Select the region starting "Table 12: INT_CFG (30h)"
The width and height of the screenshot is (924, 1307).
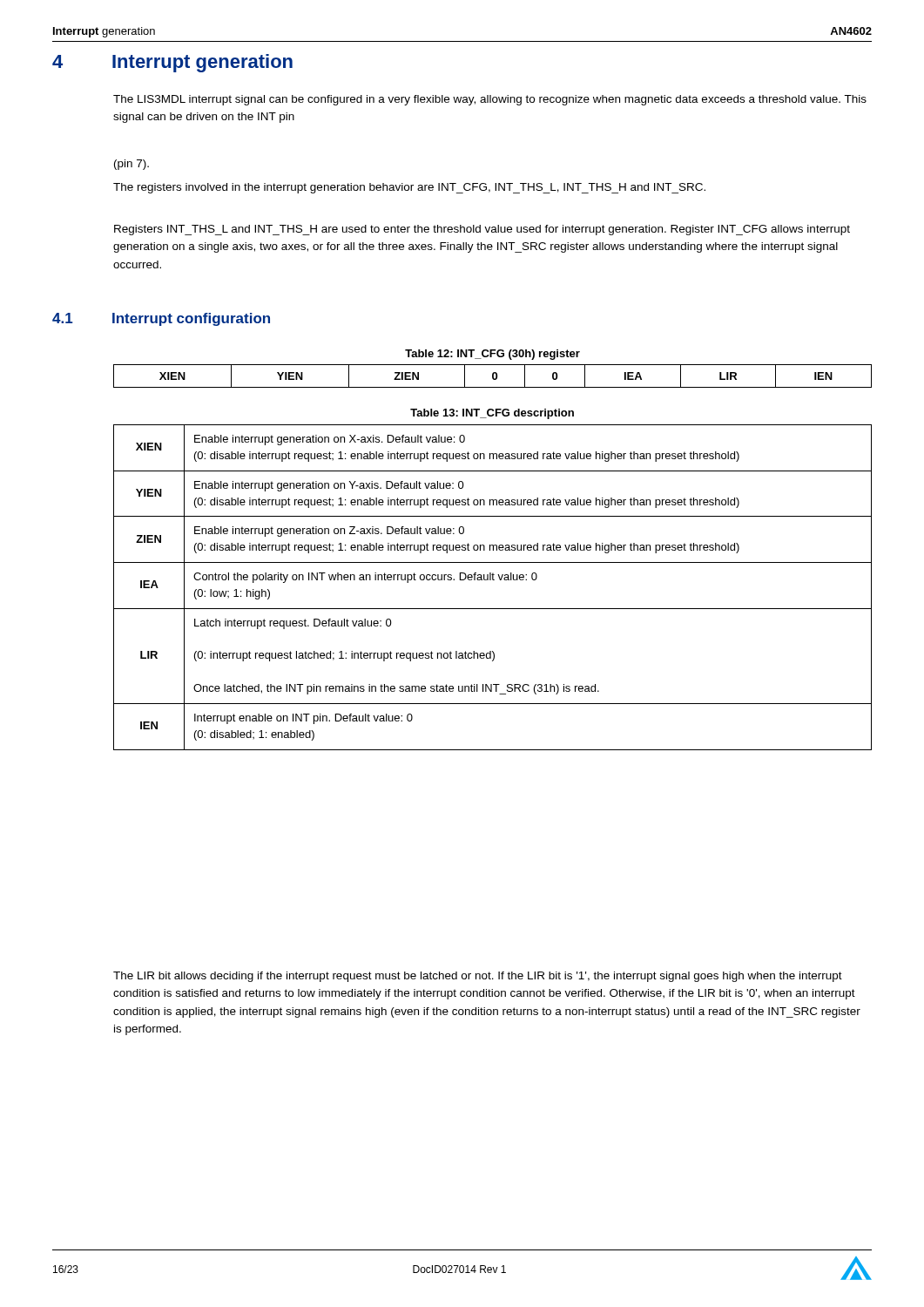pyautogui.click(x=492, y=353)
